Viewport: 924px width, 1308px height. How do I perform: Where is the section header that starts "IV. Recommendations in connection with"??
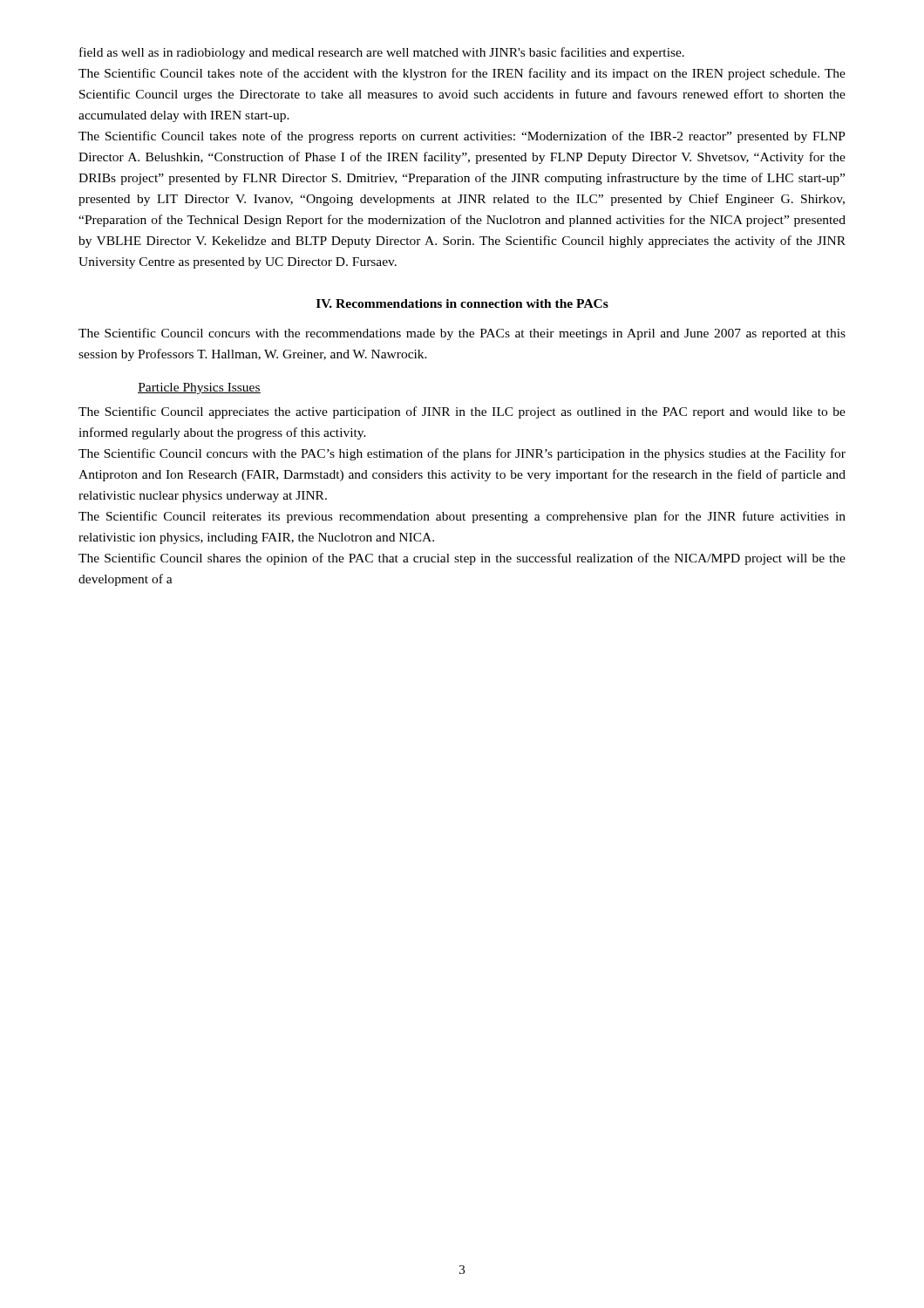pyautogui.click(x=462, y=303)
